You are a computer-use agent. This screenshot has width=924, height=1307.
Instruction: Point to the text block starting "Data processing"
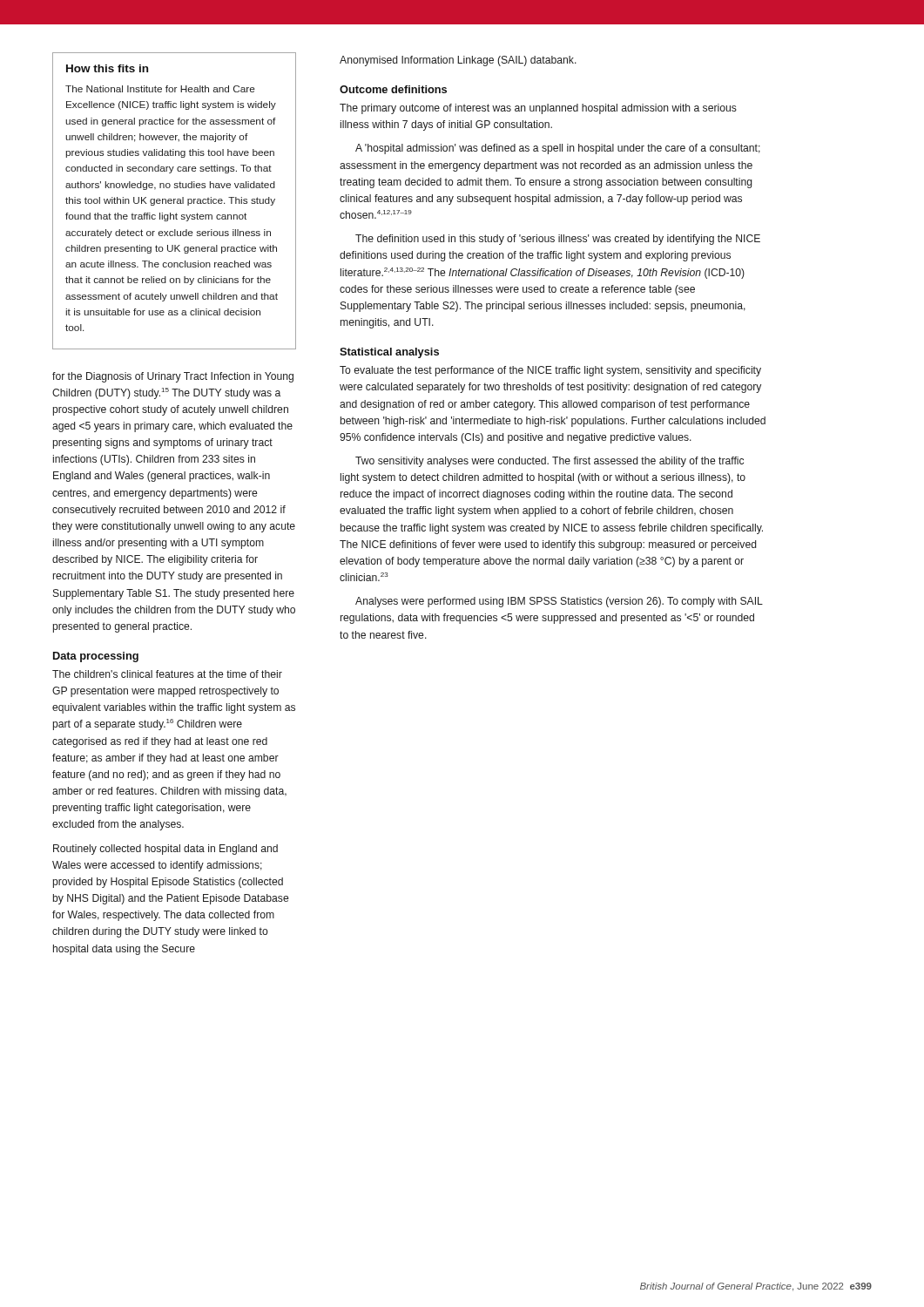96,656
